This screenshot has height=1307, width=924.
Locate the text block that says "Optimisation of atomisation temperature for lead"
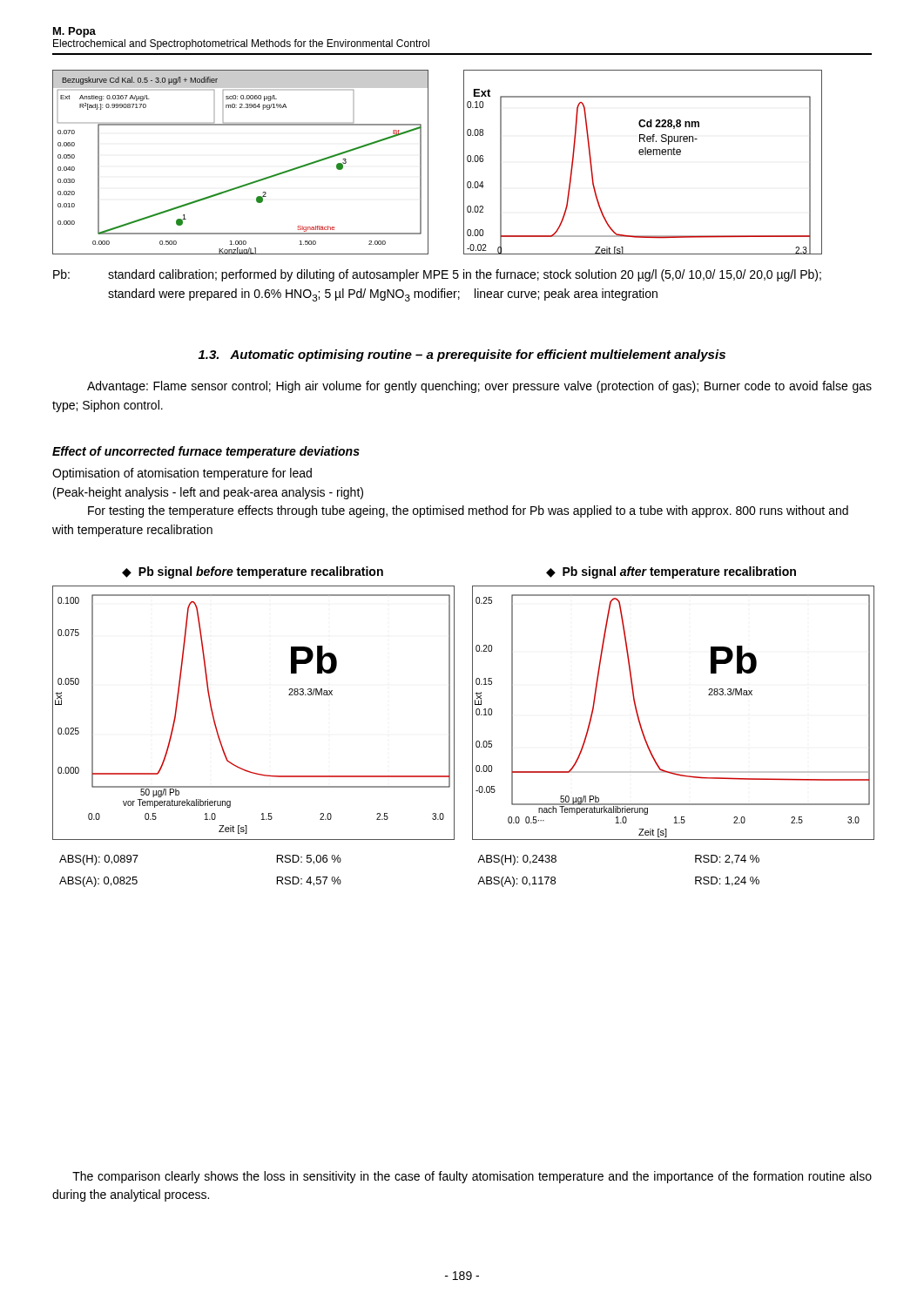tap(462, 503)
